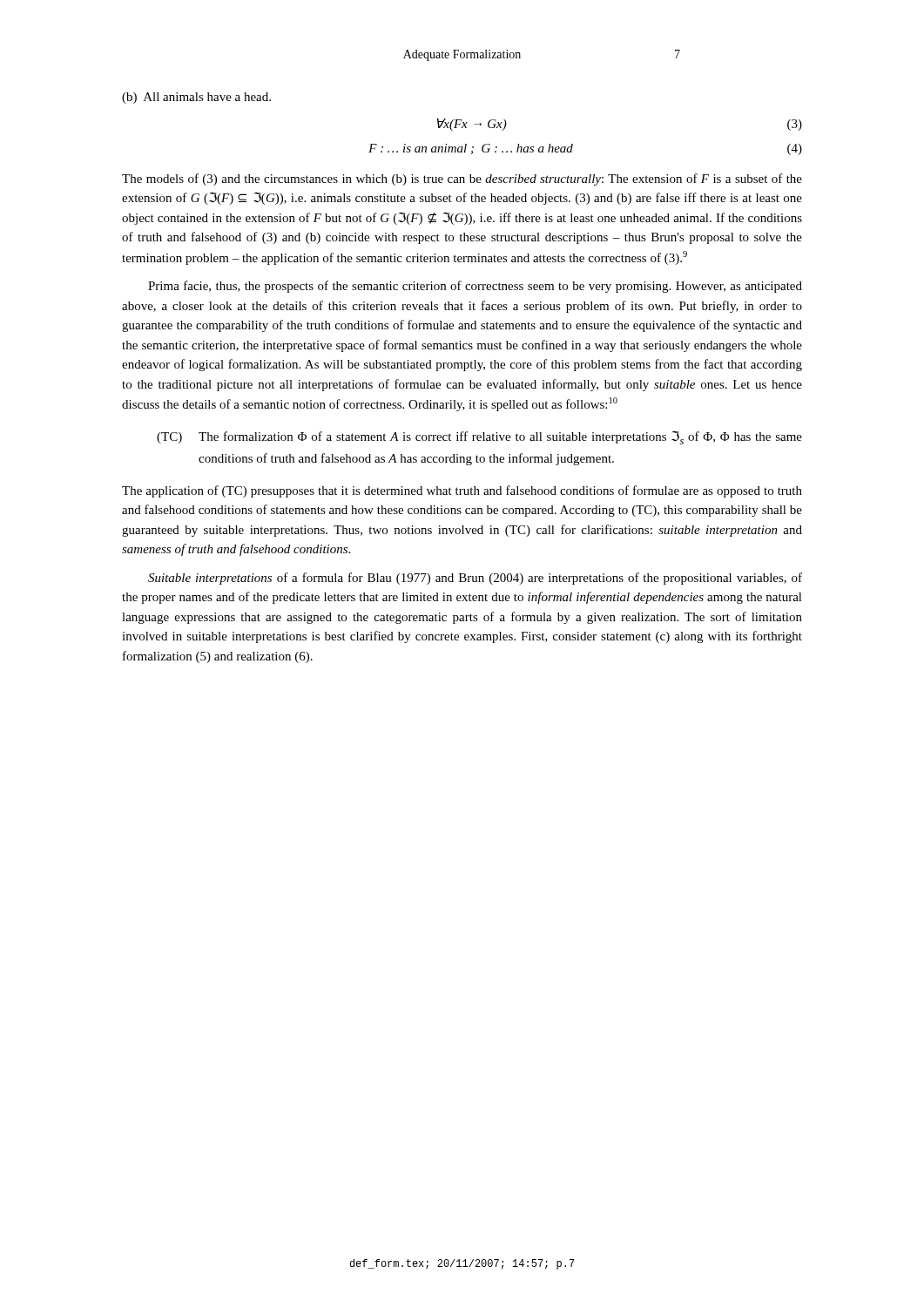
Task: Click on the formula with the text "∀x(Fx → Gx) (3)"
Action: point(488,124)
